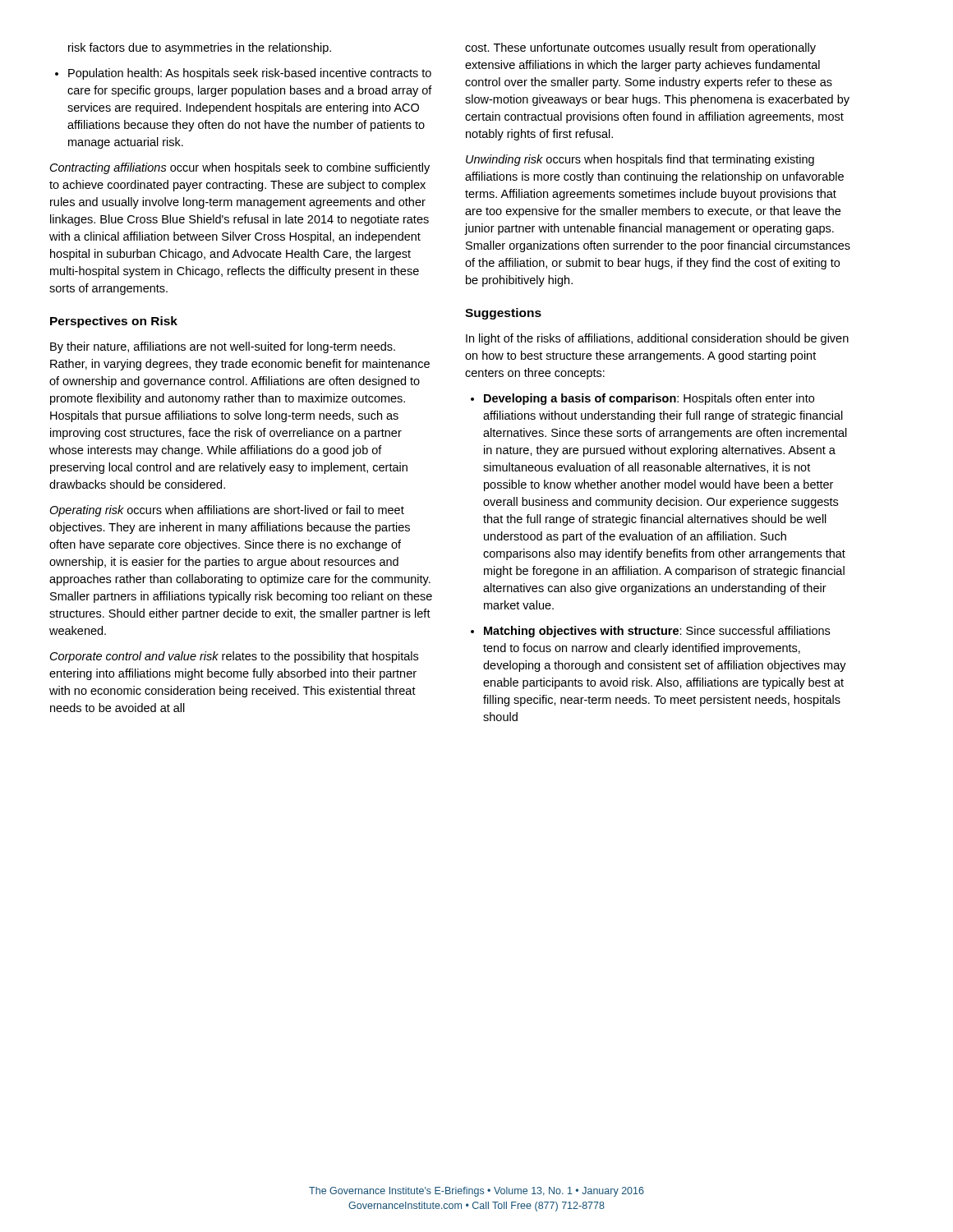Locate the text block that says "Unwinding risk occurs when"

[x=658, y=220]
